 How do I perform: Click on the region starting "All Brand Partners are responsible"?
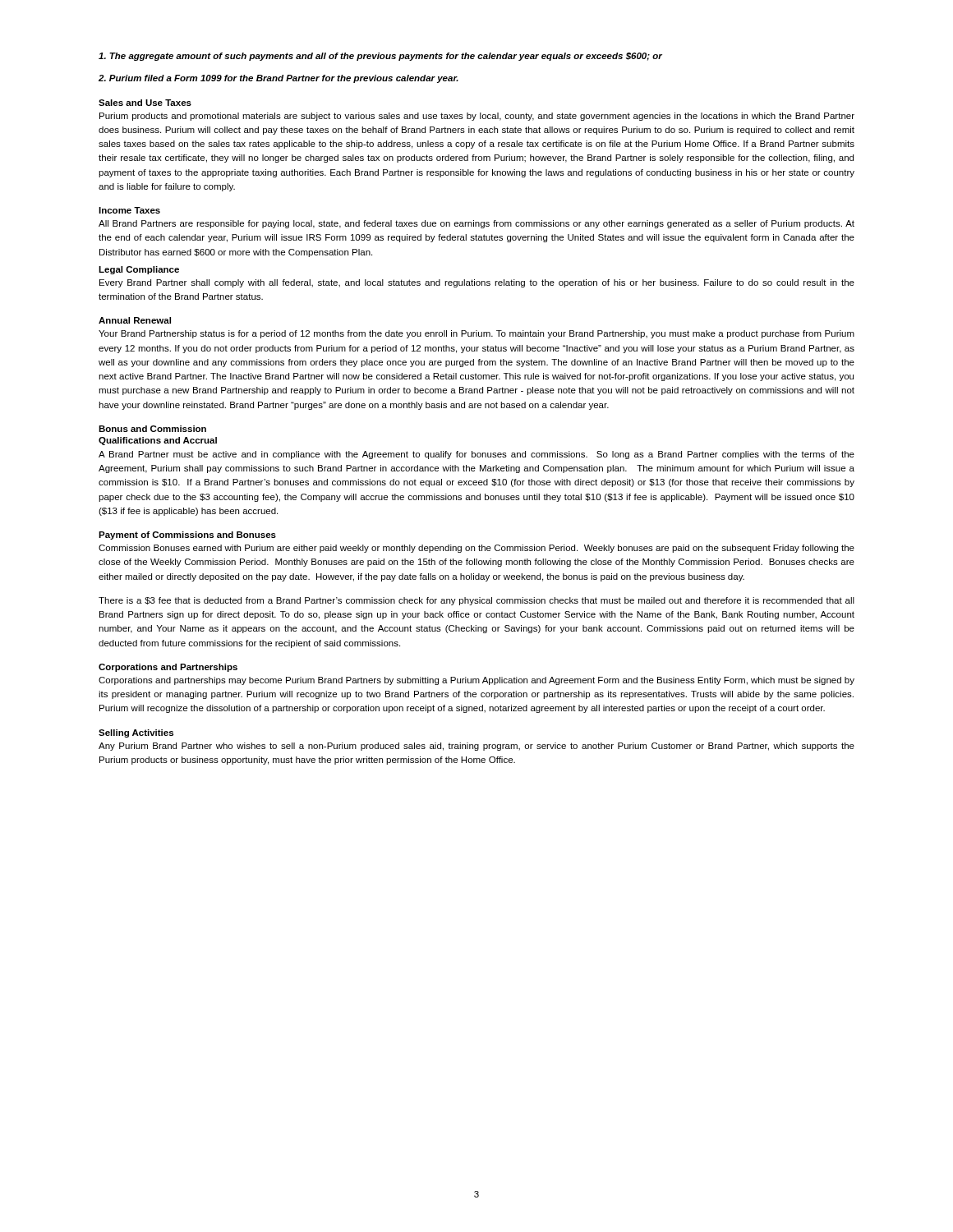[476, 238]
